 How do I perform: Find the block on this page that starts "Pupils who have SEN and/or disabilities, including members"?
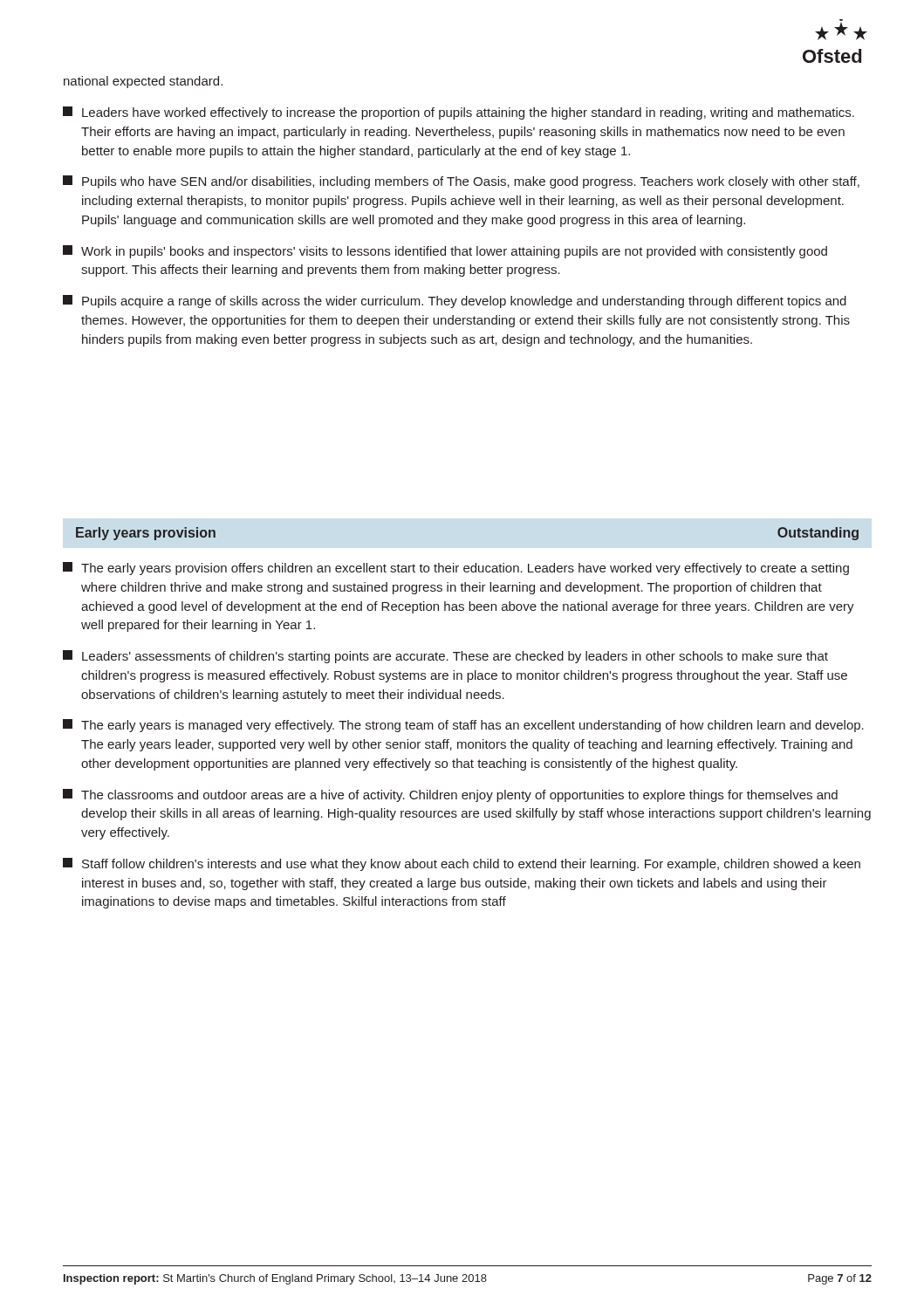tap(467, 201)
